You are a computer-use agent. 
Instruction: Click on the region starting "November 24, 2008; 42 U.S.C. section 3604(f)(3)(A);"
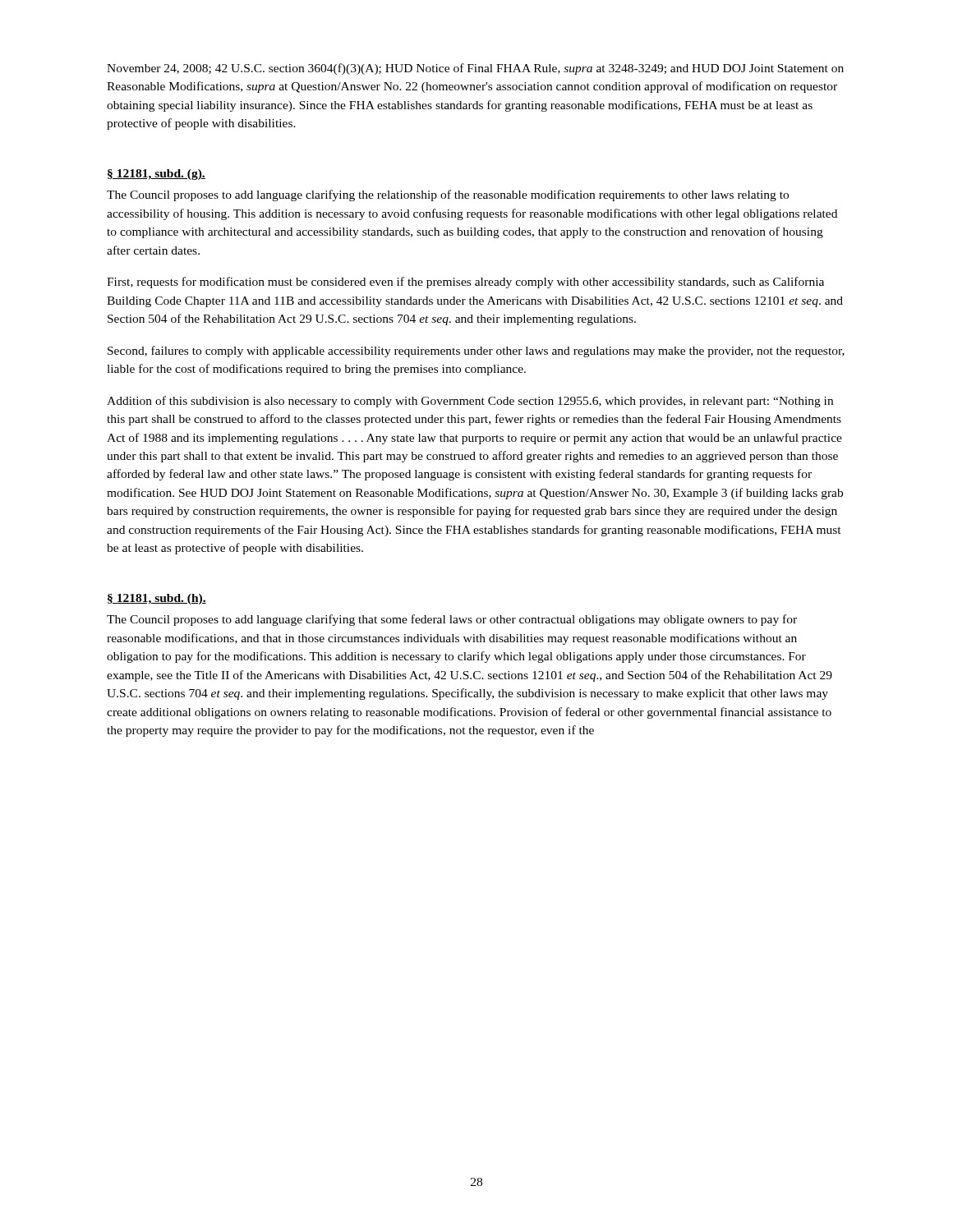click(475, 95)
